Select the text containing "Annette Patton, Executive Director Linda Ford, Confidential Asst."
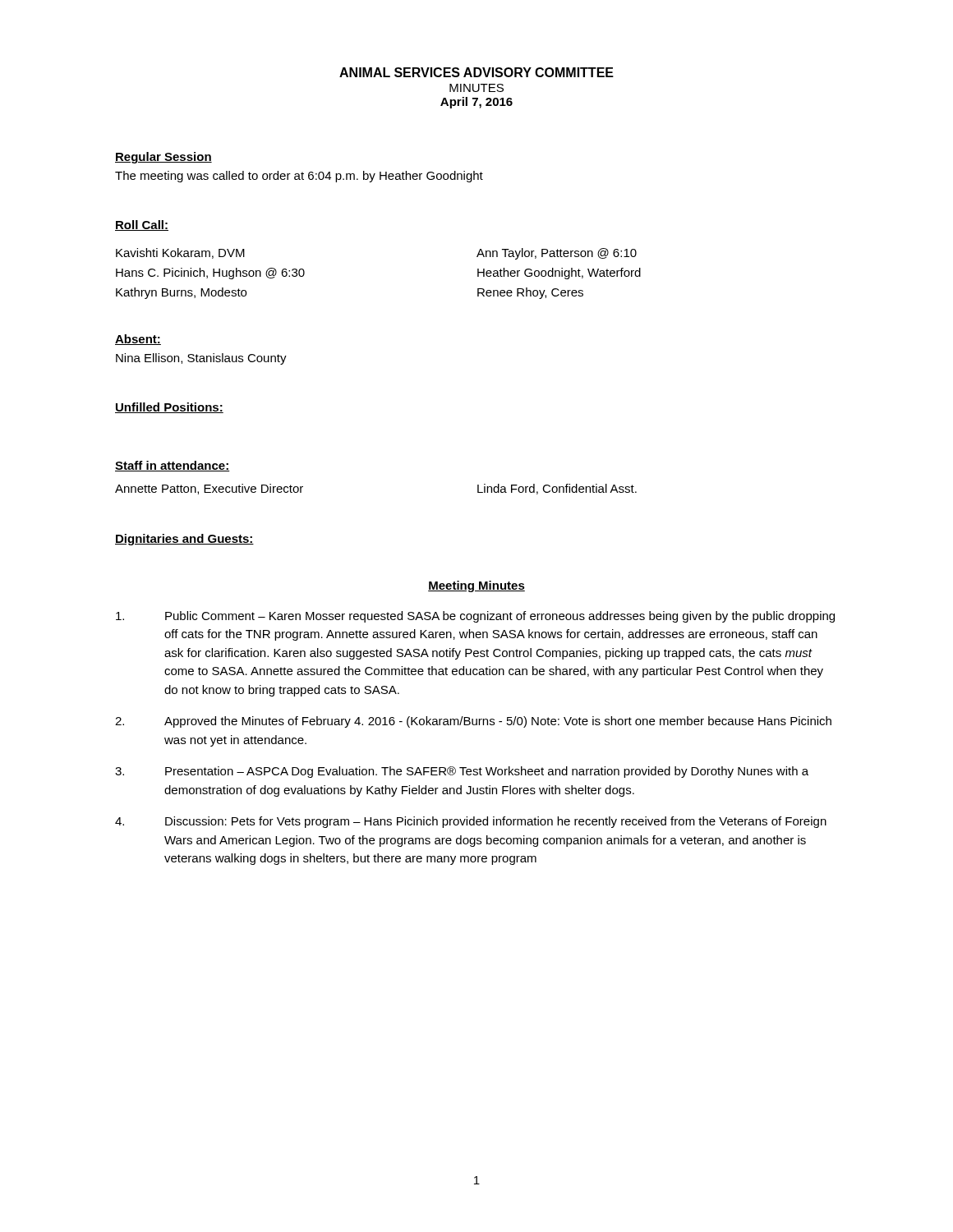The height and width of the screenshot is (1232, 953). click(x=476, y=488)
